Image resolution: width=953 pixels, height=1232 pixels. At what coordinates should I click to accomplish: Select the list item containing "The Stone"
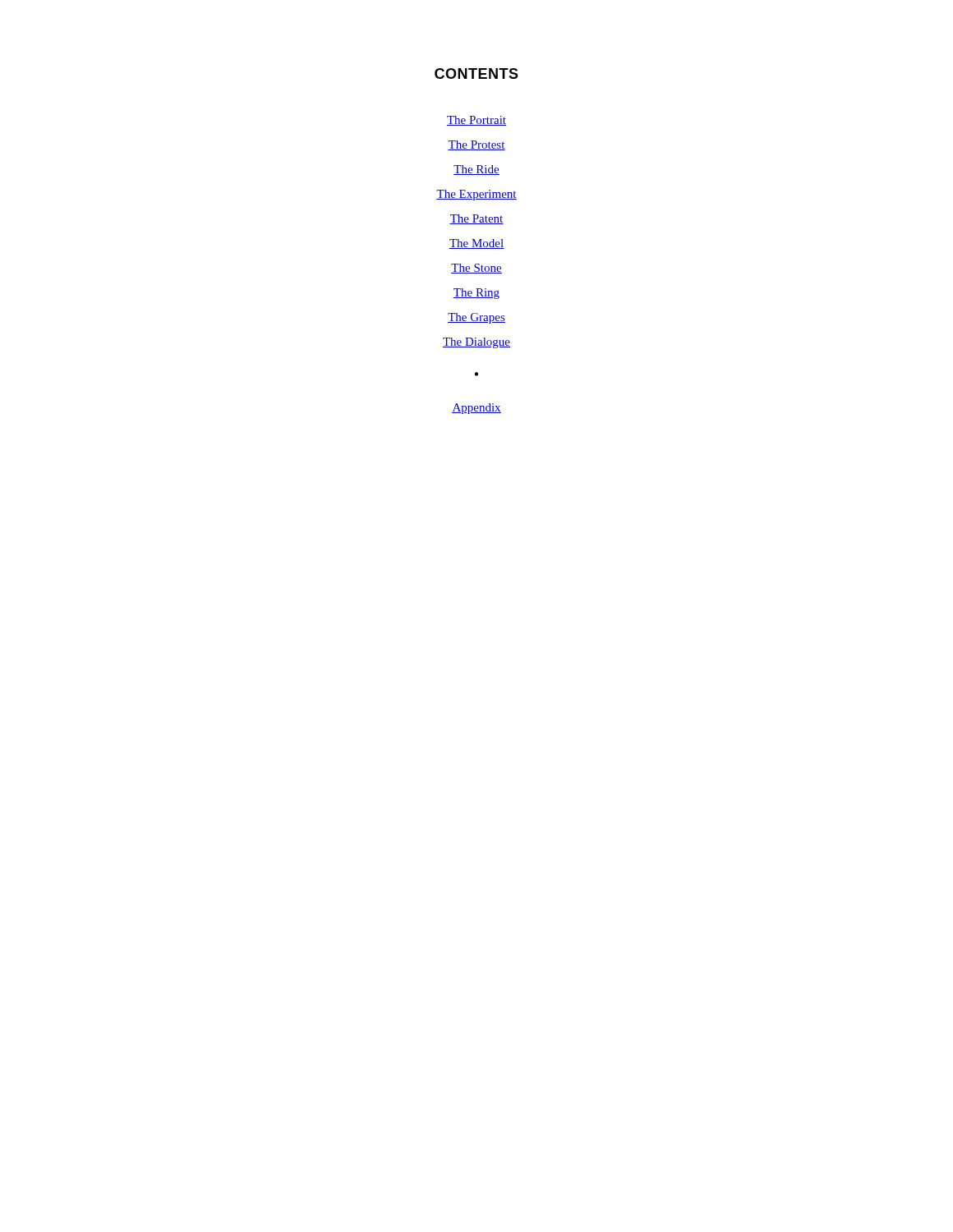[x=476, y=268]
